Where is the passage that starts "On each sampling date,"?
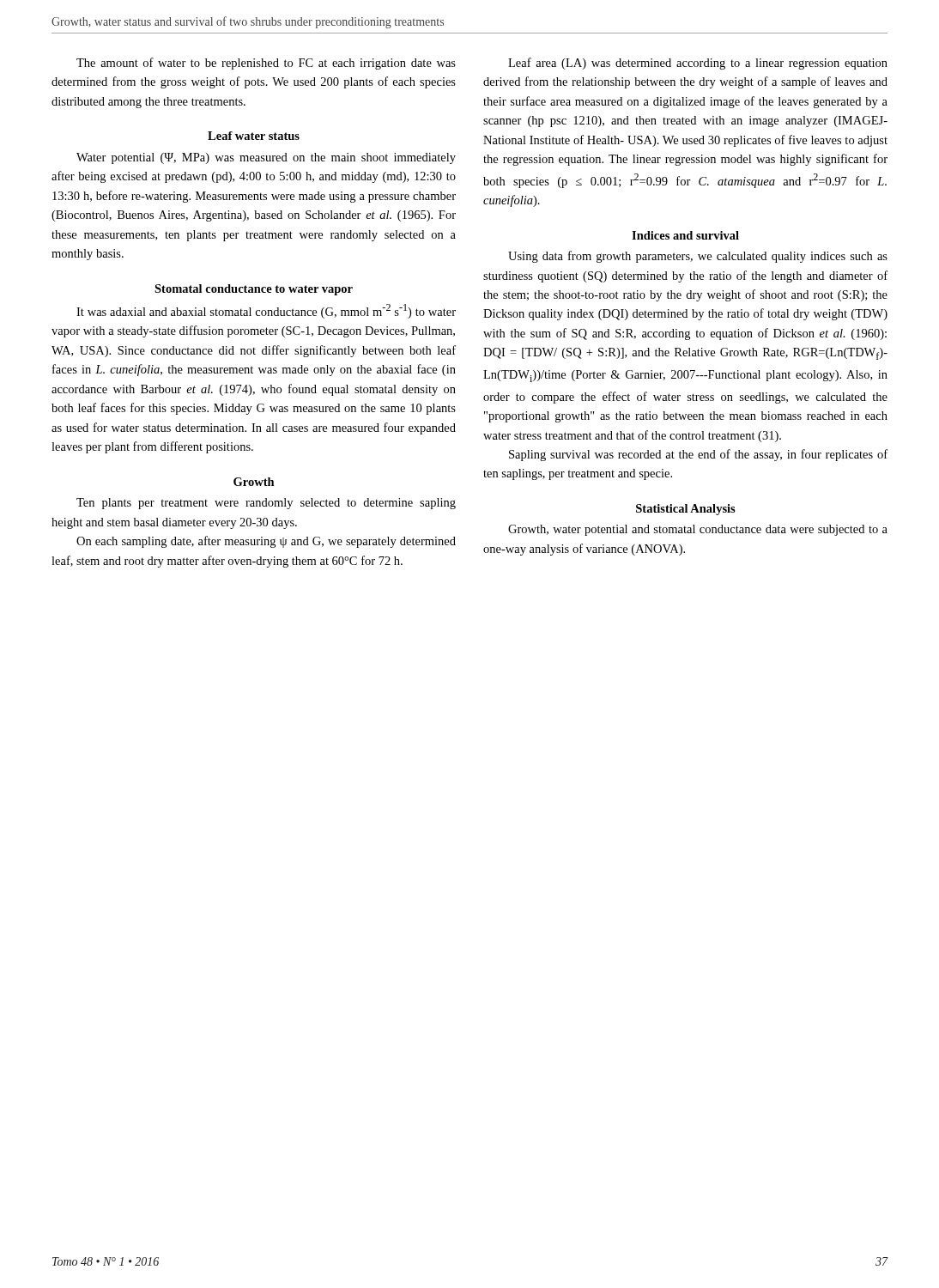Image resolution: width=939 pixels, height=1288 pixels. [254, 551]
